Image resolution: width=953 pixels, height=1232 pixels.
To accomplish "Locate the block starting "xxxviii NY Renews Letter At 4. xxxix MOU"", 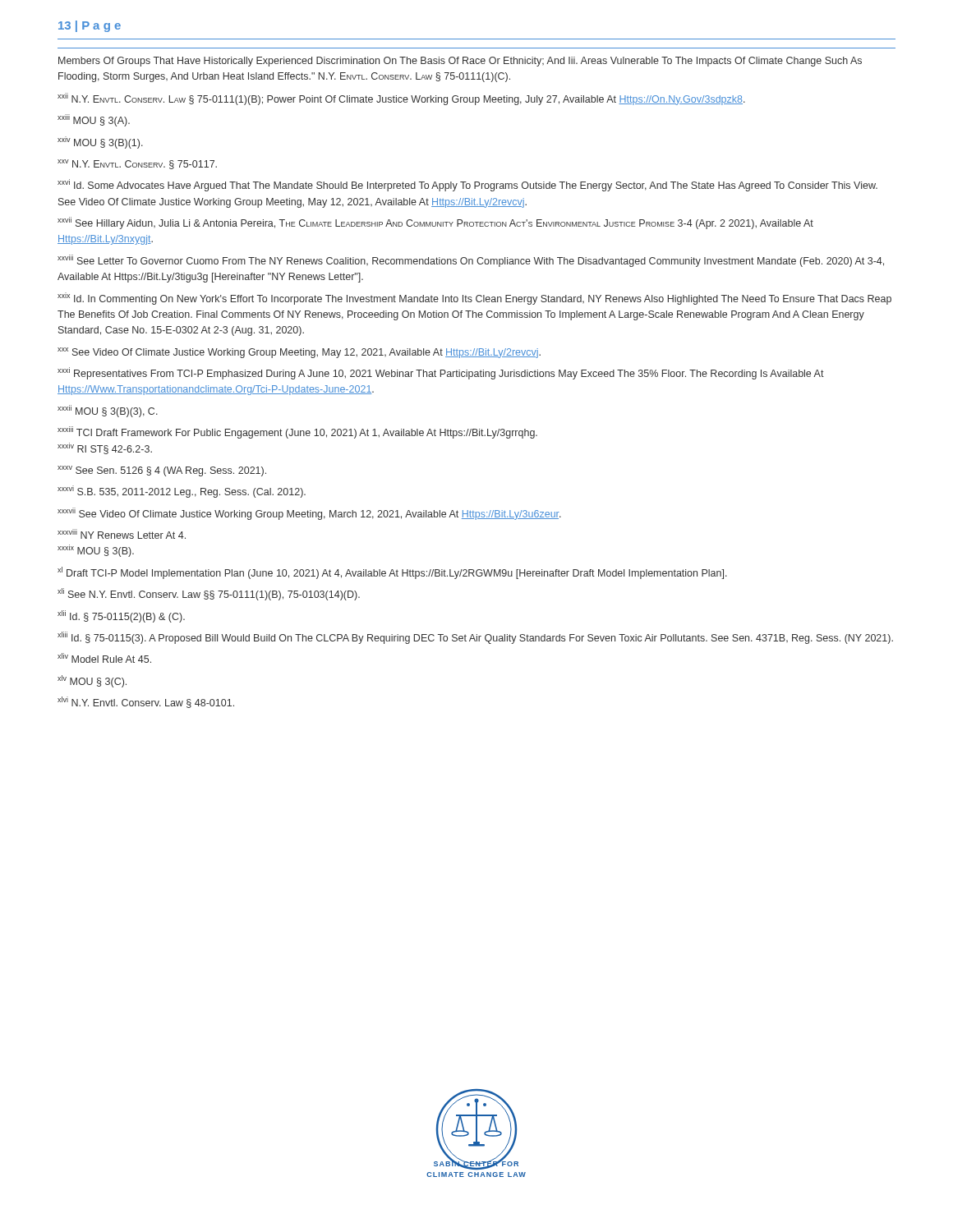I will (122, 543).
